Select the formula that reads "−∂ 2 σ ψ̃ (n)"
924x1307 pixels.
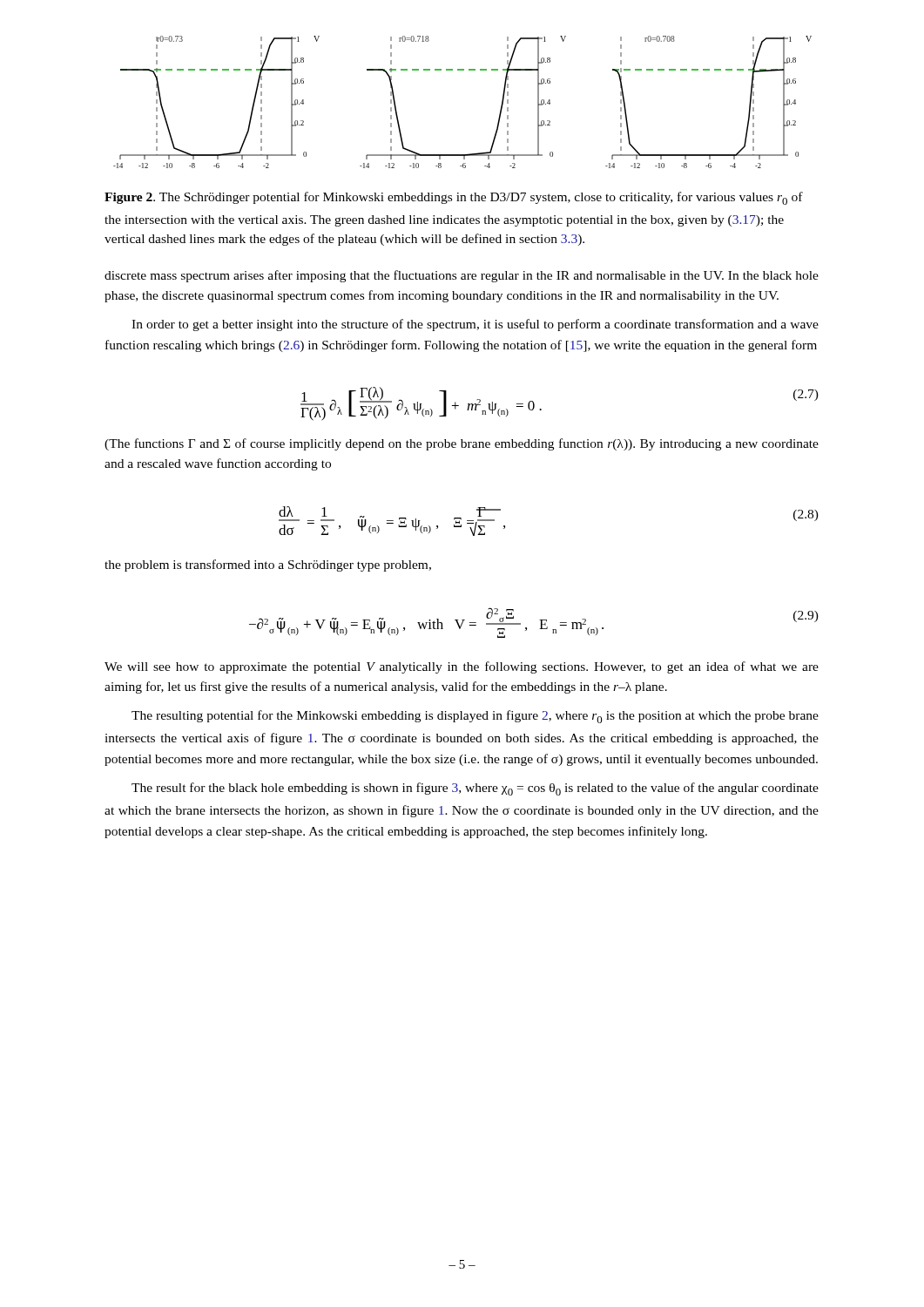pyautogui.click(x=462, y=615)
